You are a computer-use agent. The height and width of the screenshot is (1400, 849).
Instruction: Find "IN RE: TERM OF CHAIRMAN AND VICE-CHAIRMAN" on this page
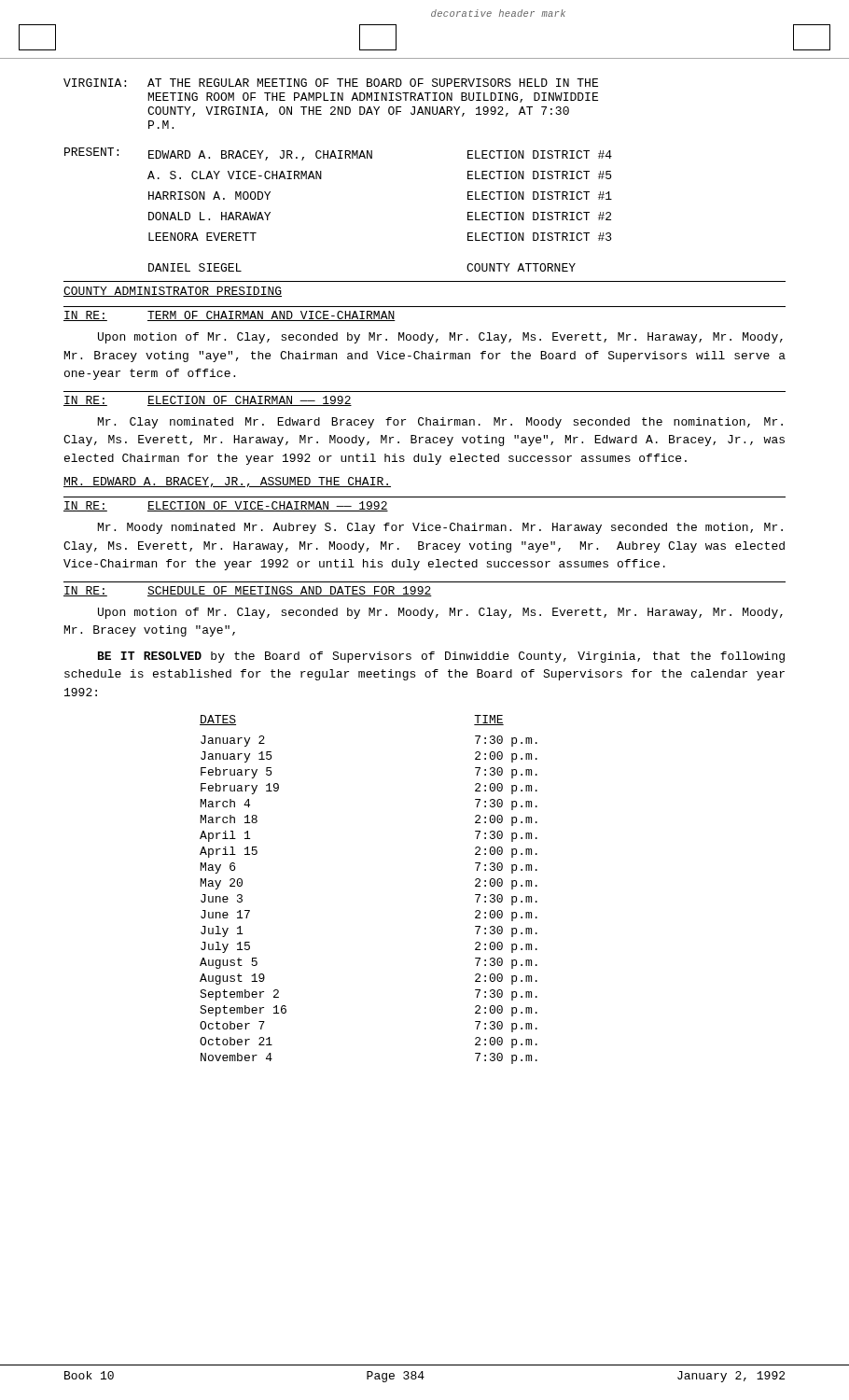pyautogui.click(x=424, y=316)
